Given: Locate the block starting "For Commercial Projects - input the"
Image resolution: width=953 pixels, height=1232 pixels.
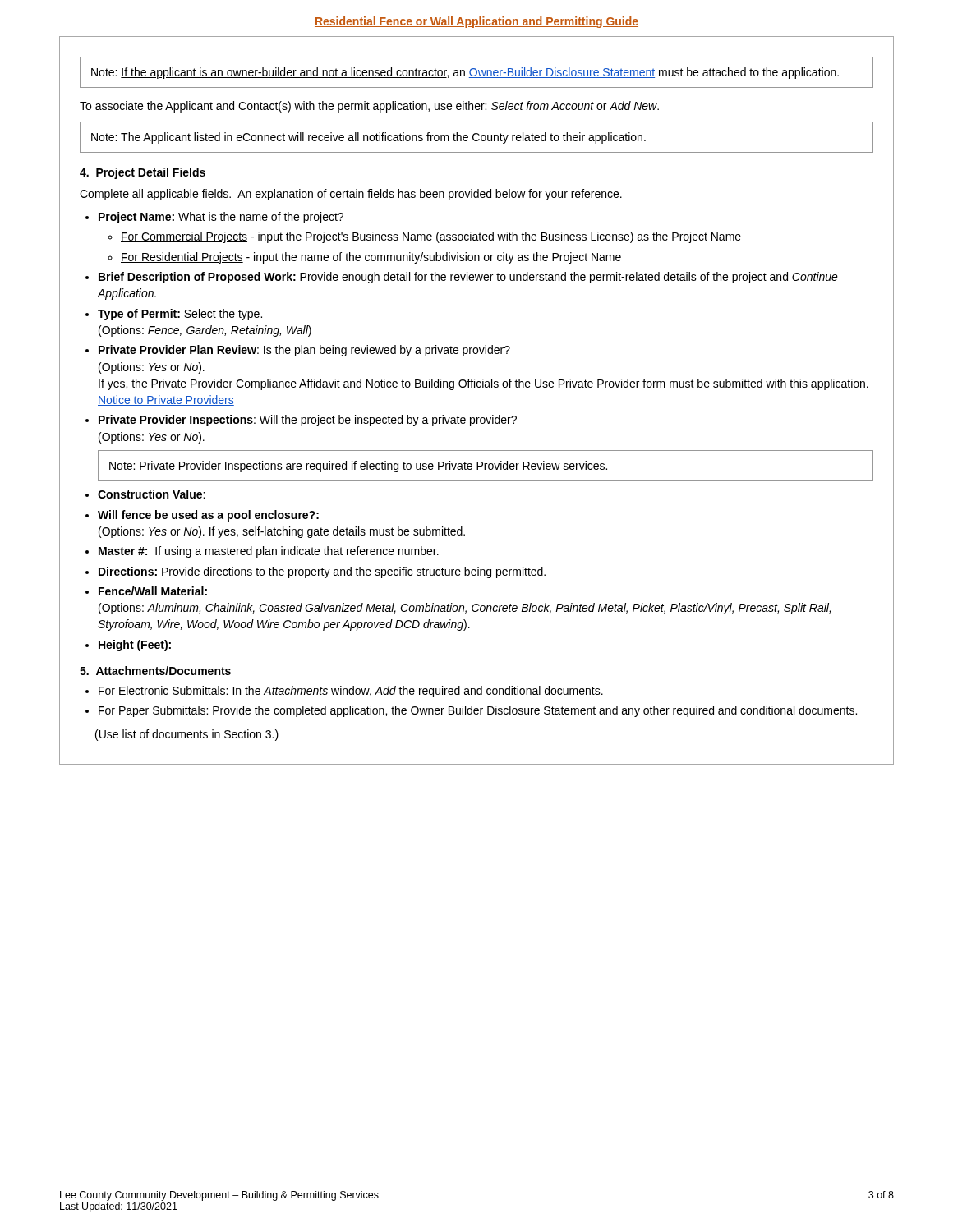Looking at the screenshot, I should click(431, 237).
